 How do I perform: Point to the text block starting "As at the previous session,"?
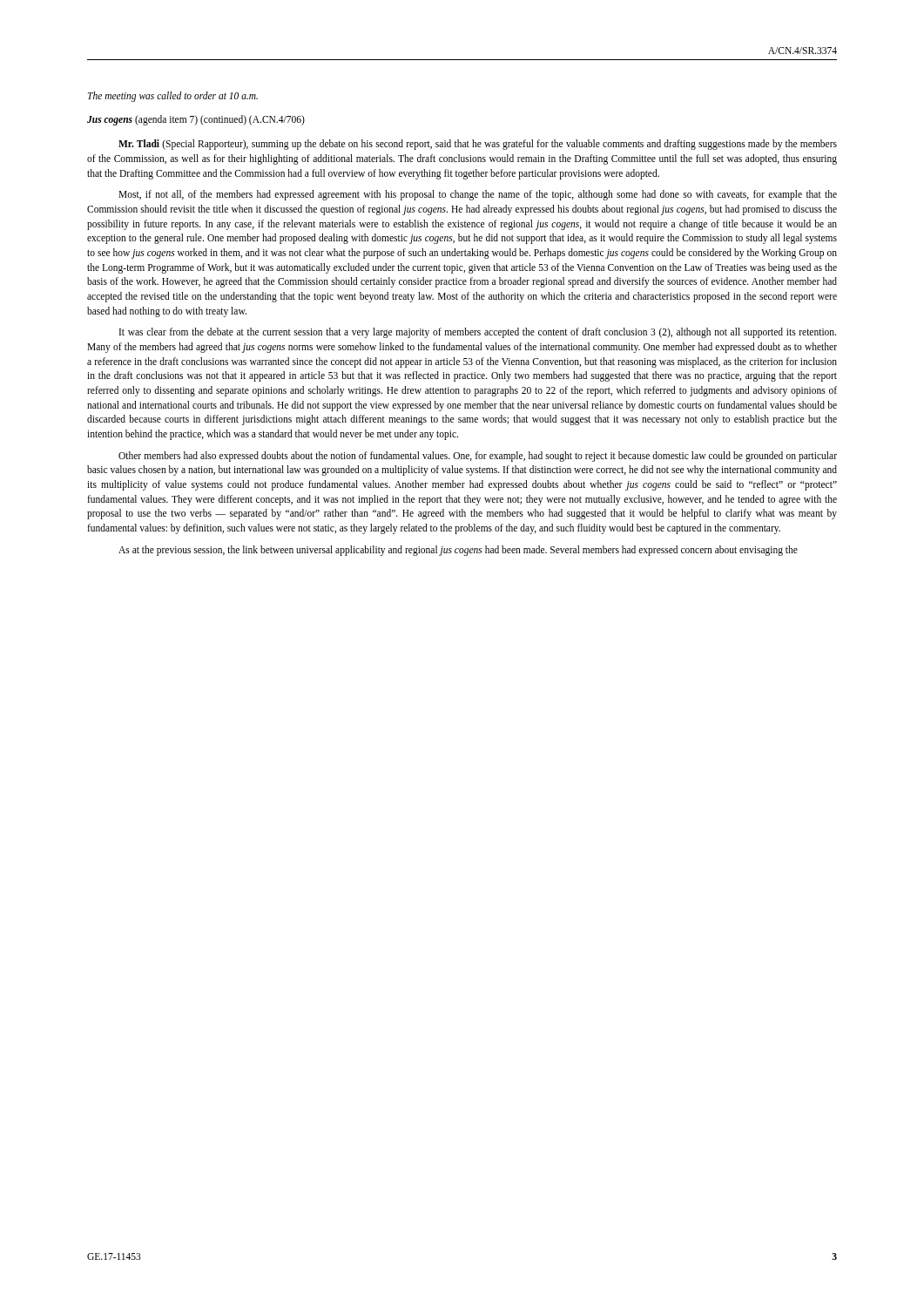click(x=462, y=550)
